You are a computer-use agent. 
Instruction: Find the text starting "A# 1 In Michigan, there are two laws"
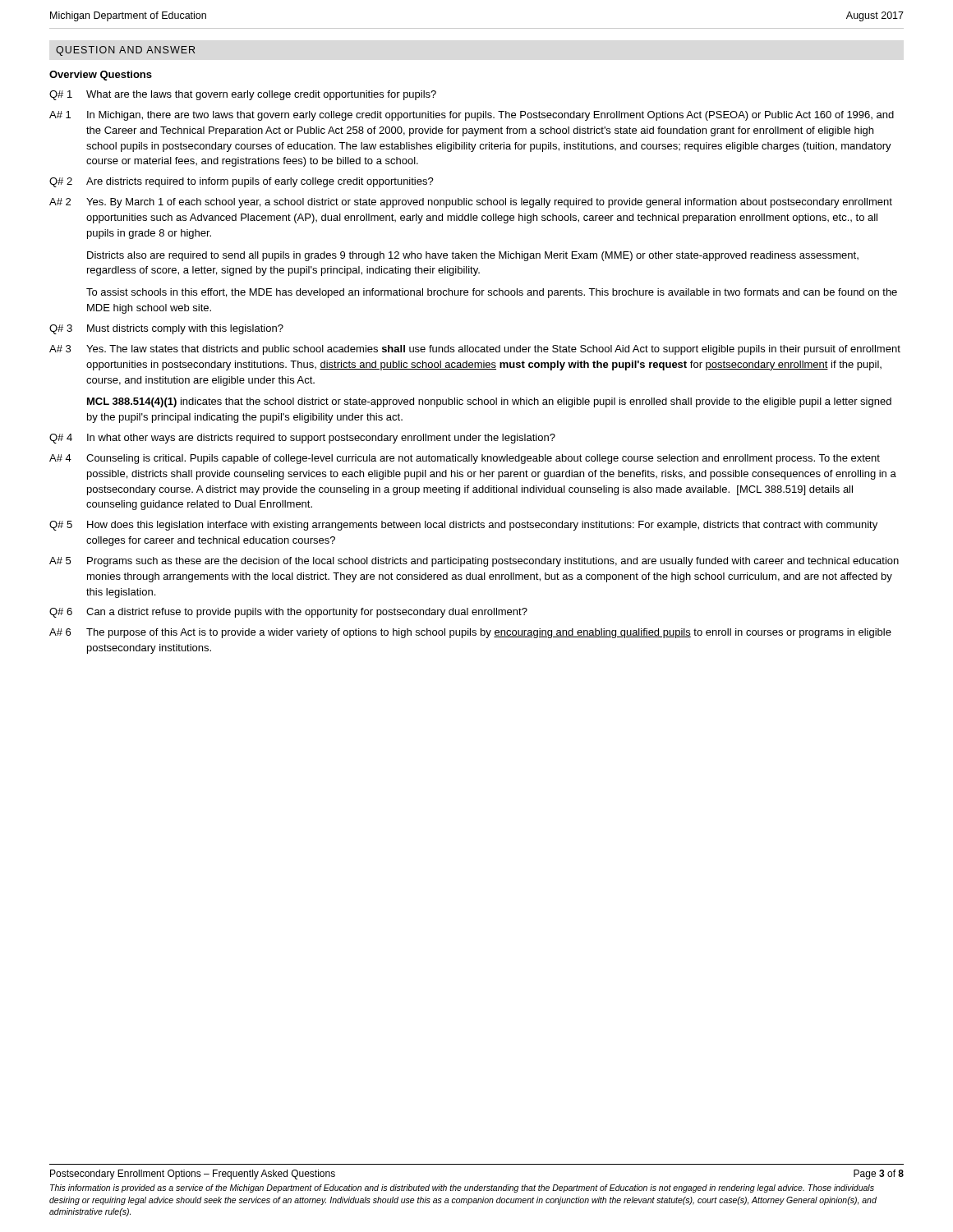tap(476, 138)
